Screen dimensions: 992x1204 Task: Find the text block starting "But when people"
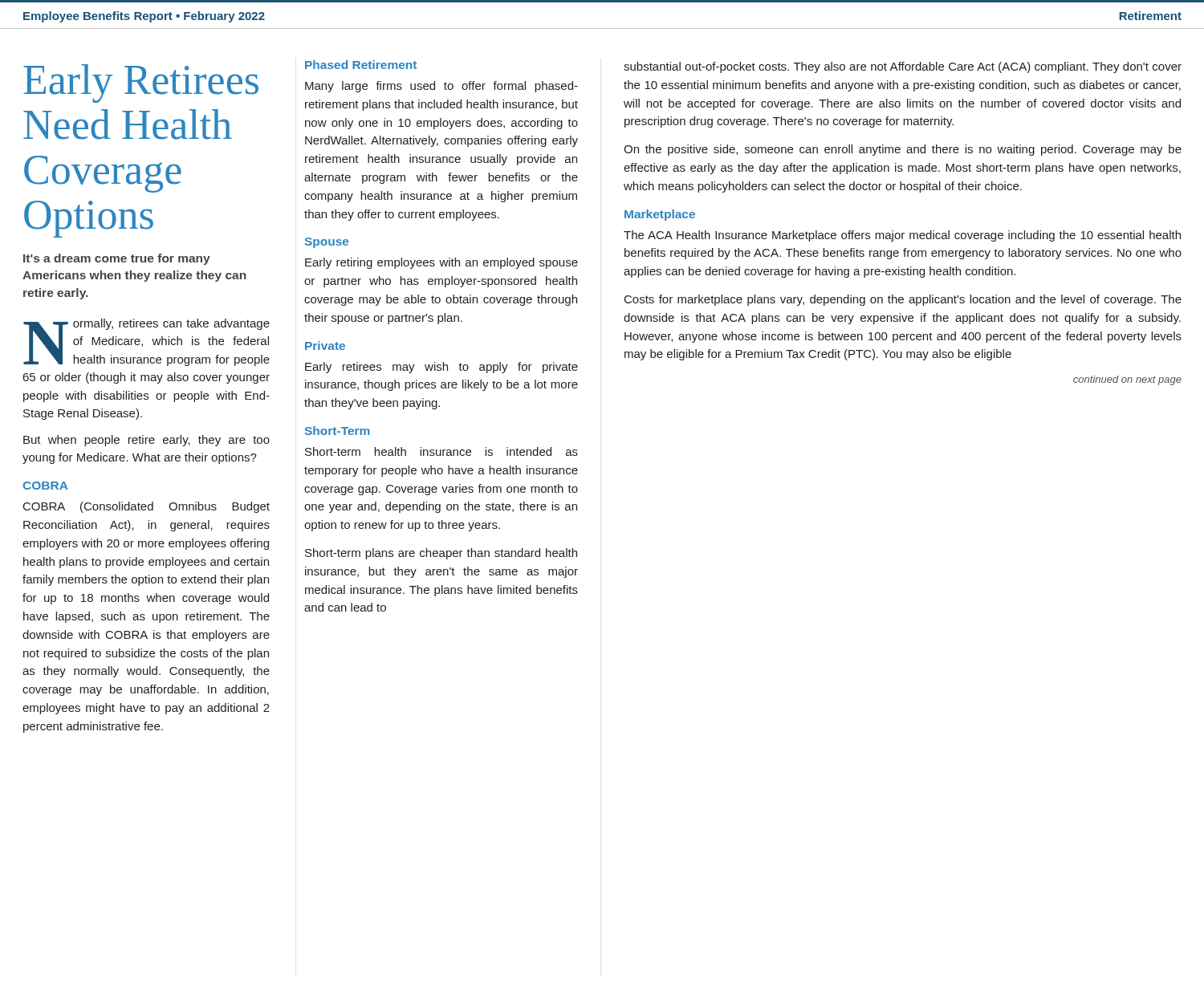point(146,448)
